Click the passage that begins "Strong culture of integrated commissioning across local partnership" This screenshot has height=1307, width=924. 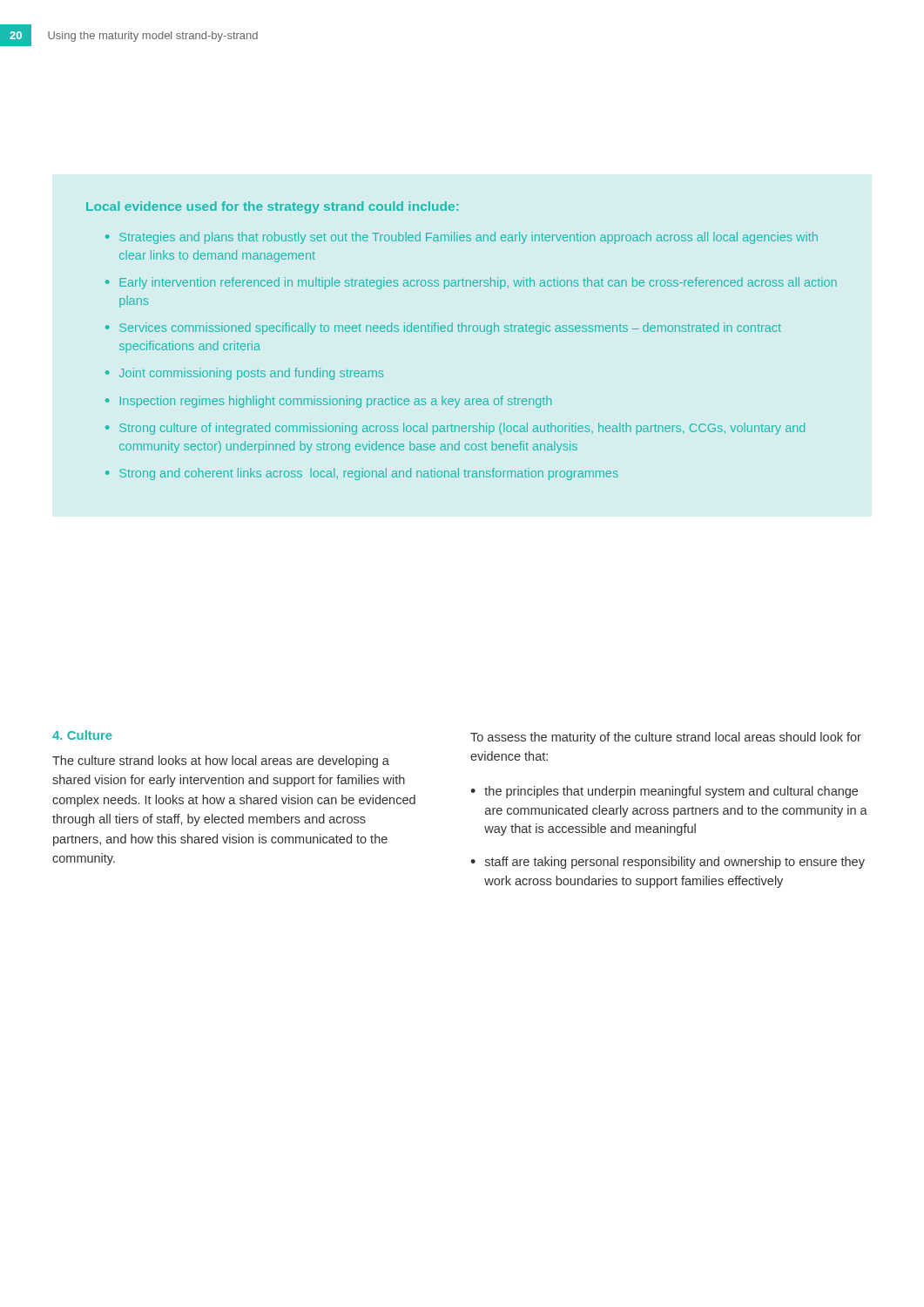(x=462, y=437)
